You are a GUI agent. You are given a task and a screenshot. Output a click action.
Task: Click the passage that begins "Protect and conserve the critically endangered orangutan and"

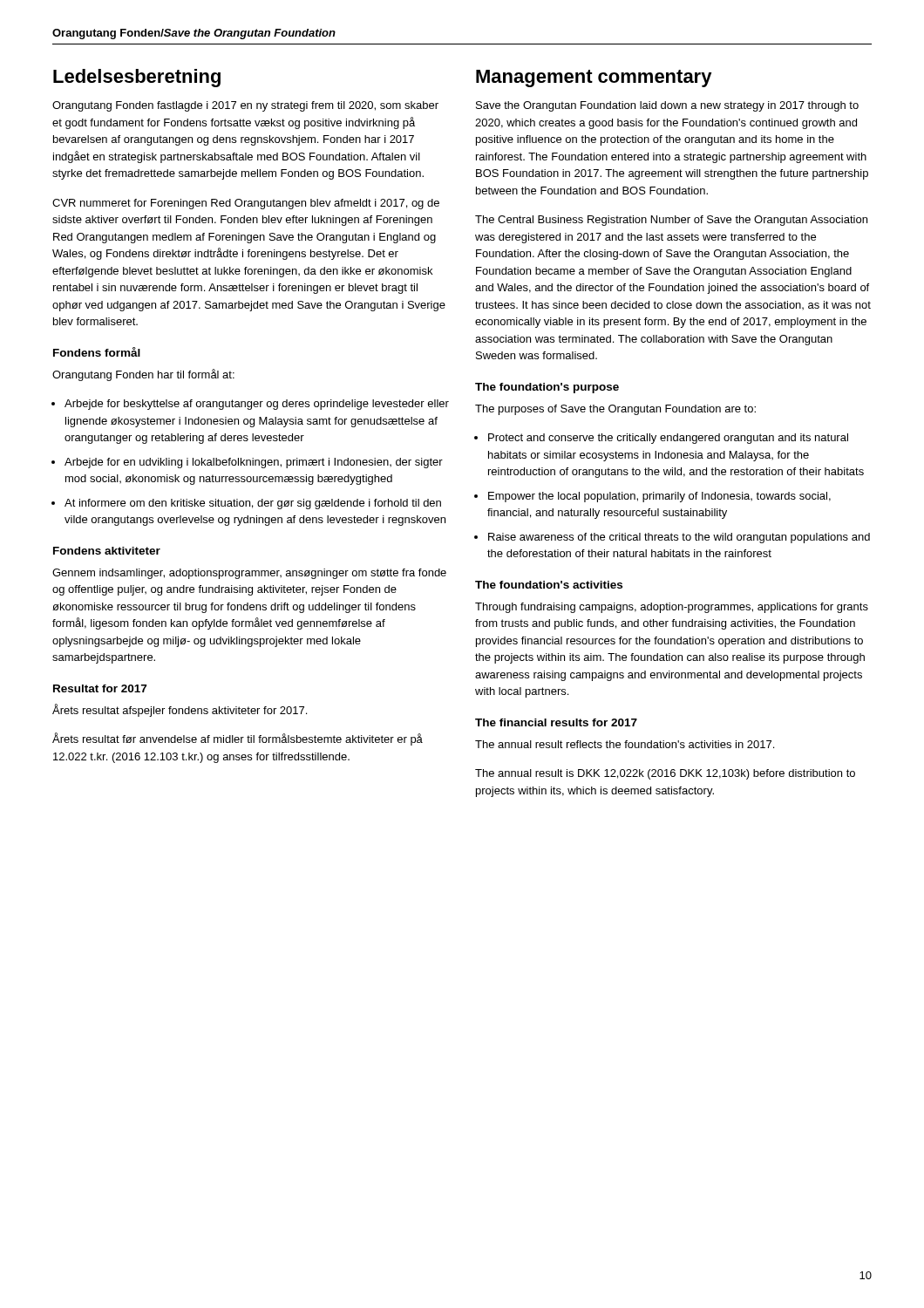(676, 454)
